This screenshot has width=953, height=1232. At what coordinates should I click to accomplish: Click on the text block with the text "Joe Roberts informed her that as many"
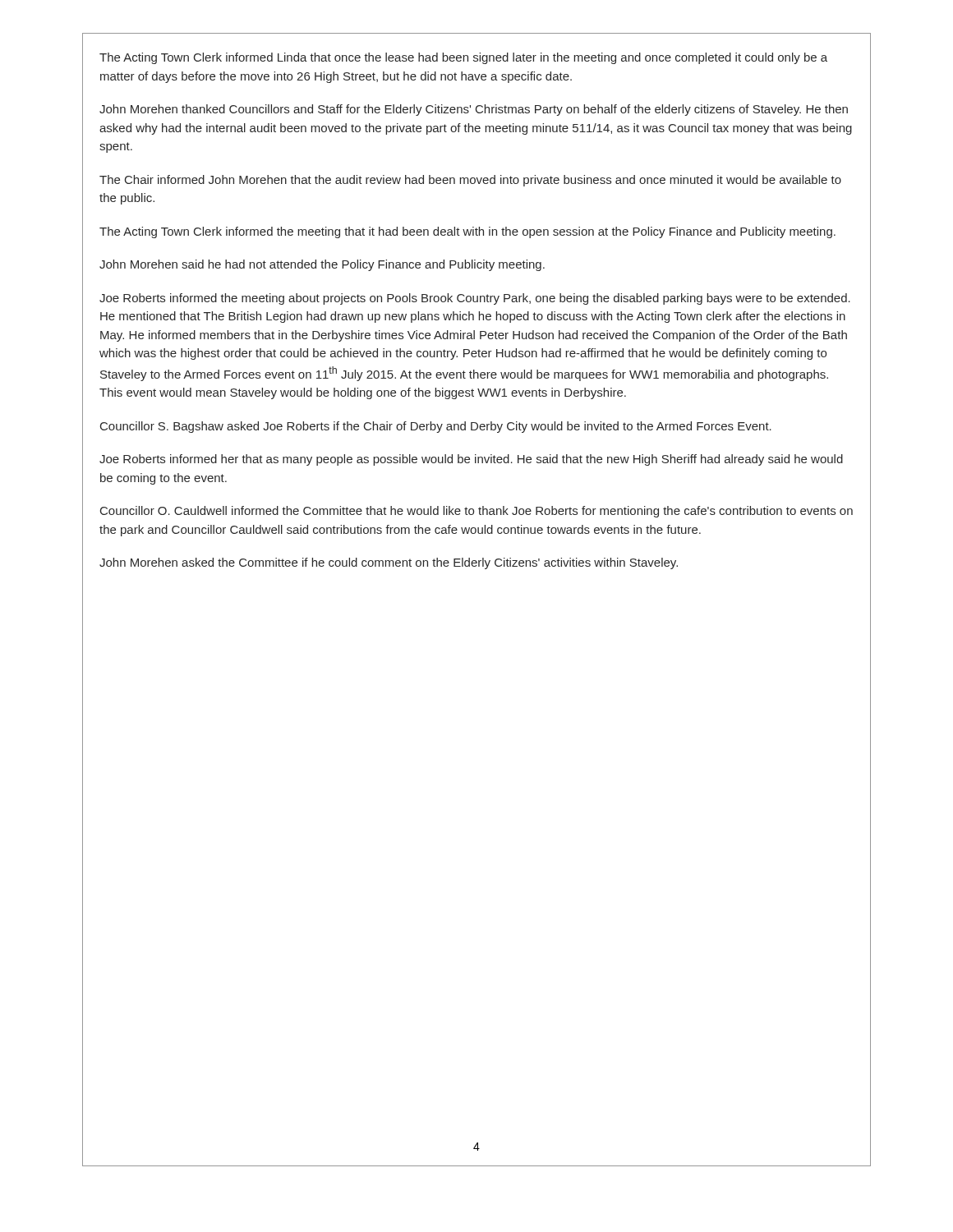[471, 468]
